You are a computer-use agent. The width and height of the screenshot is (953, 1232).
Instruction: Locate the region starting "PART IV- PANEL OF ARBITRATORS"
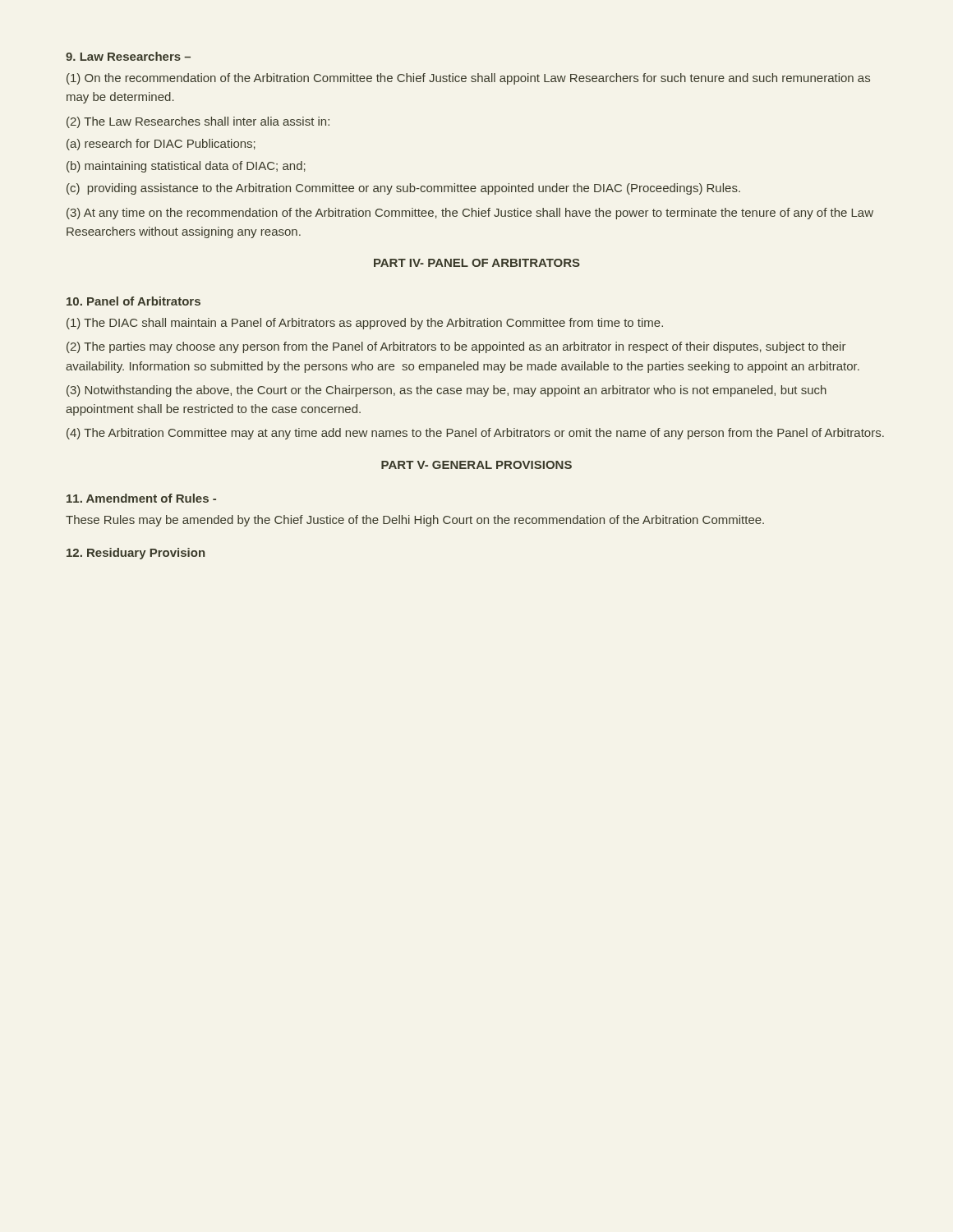coord(476,262)
